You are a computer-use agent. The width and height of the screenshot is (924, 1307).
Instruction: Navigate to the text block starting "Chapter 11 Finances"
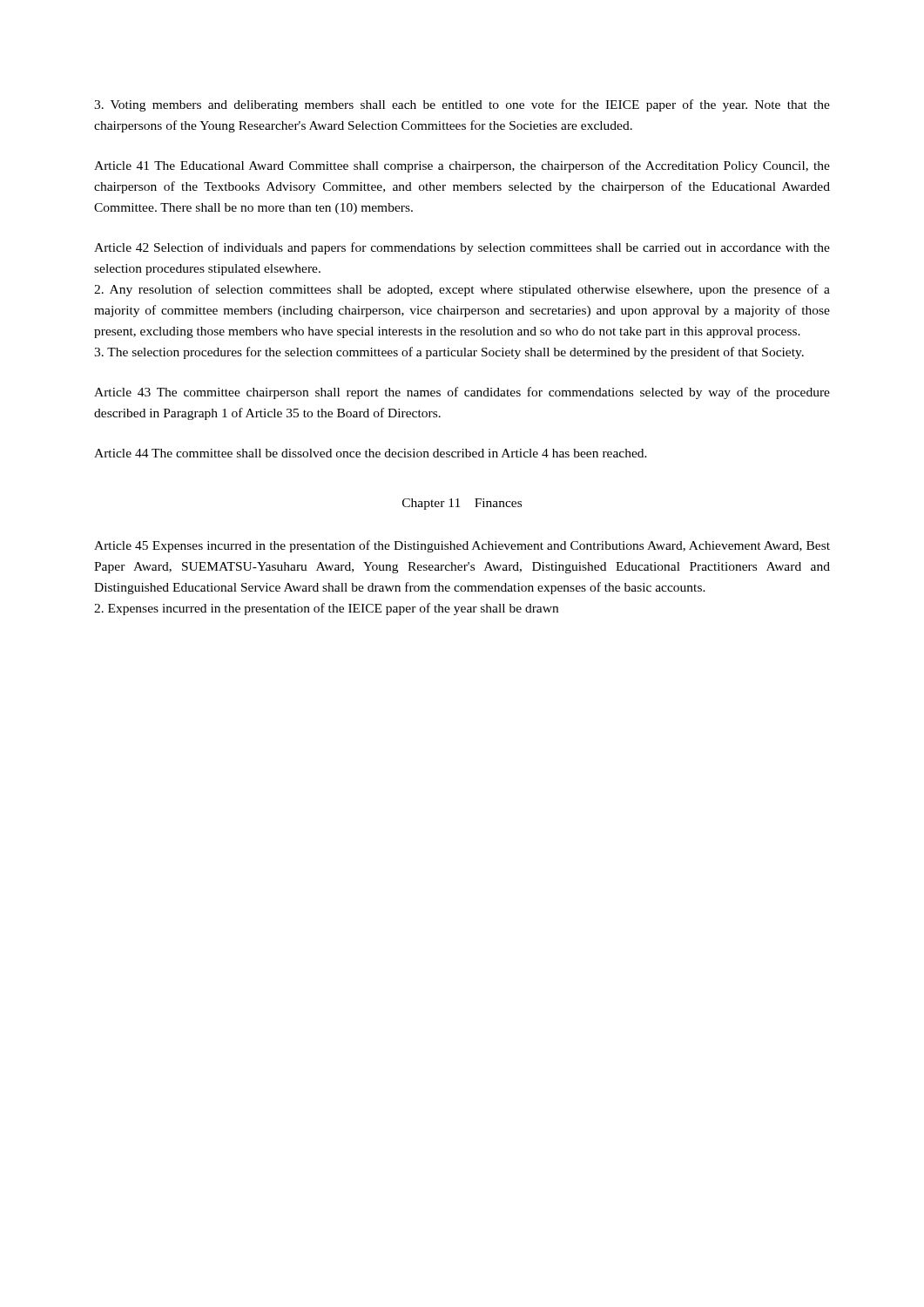(x=462, y=502)
